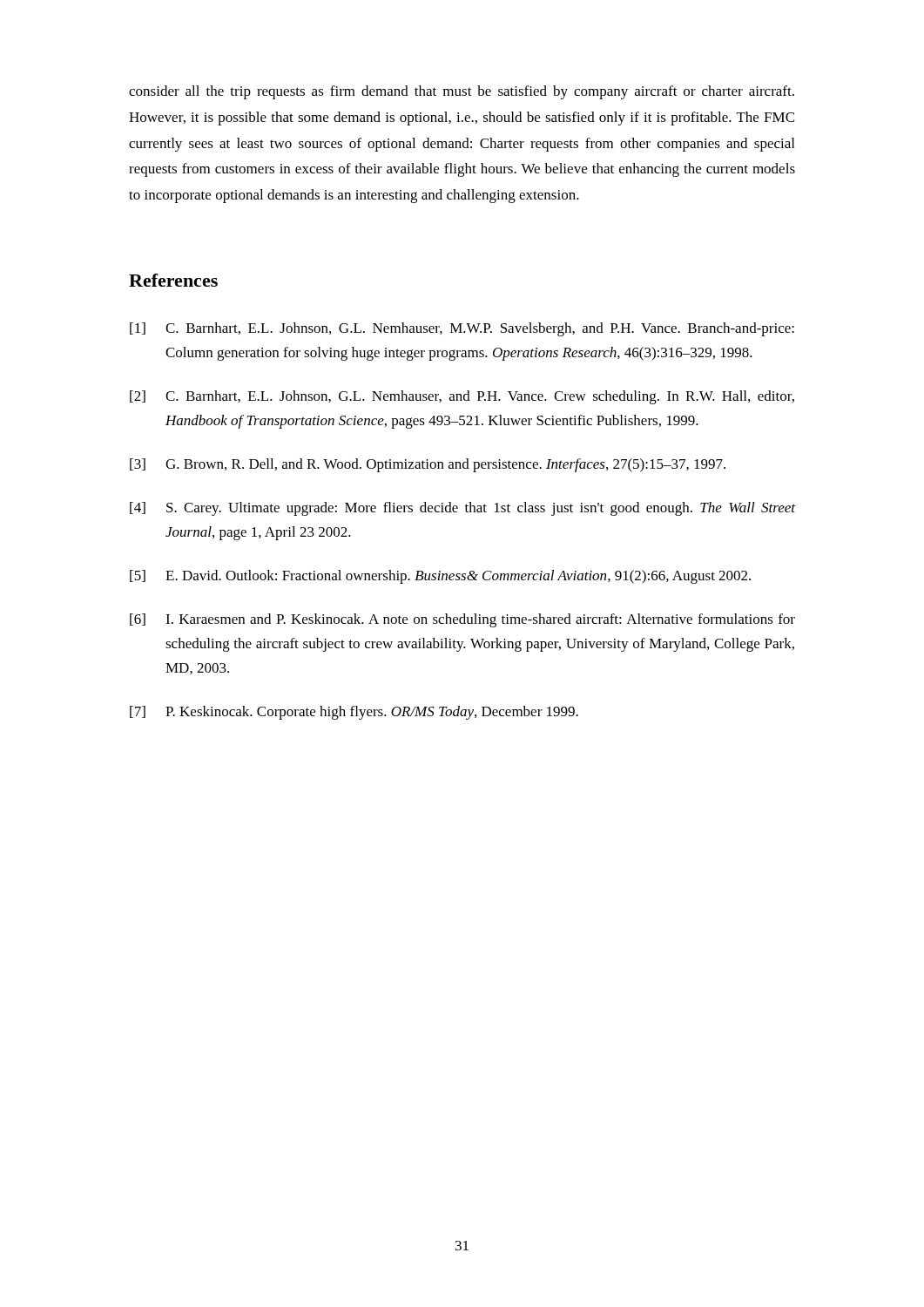The width and height of the screenshot is (924, 1307).
Task: Click on the text starting "[6] I. Karaesmen and P. Keskinocak. A"
Action: pos(462,644)
